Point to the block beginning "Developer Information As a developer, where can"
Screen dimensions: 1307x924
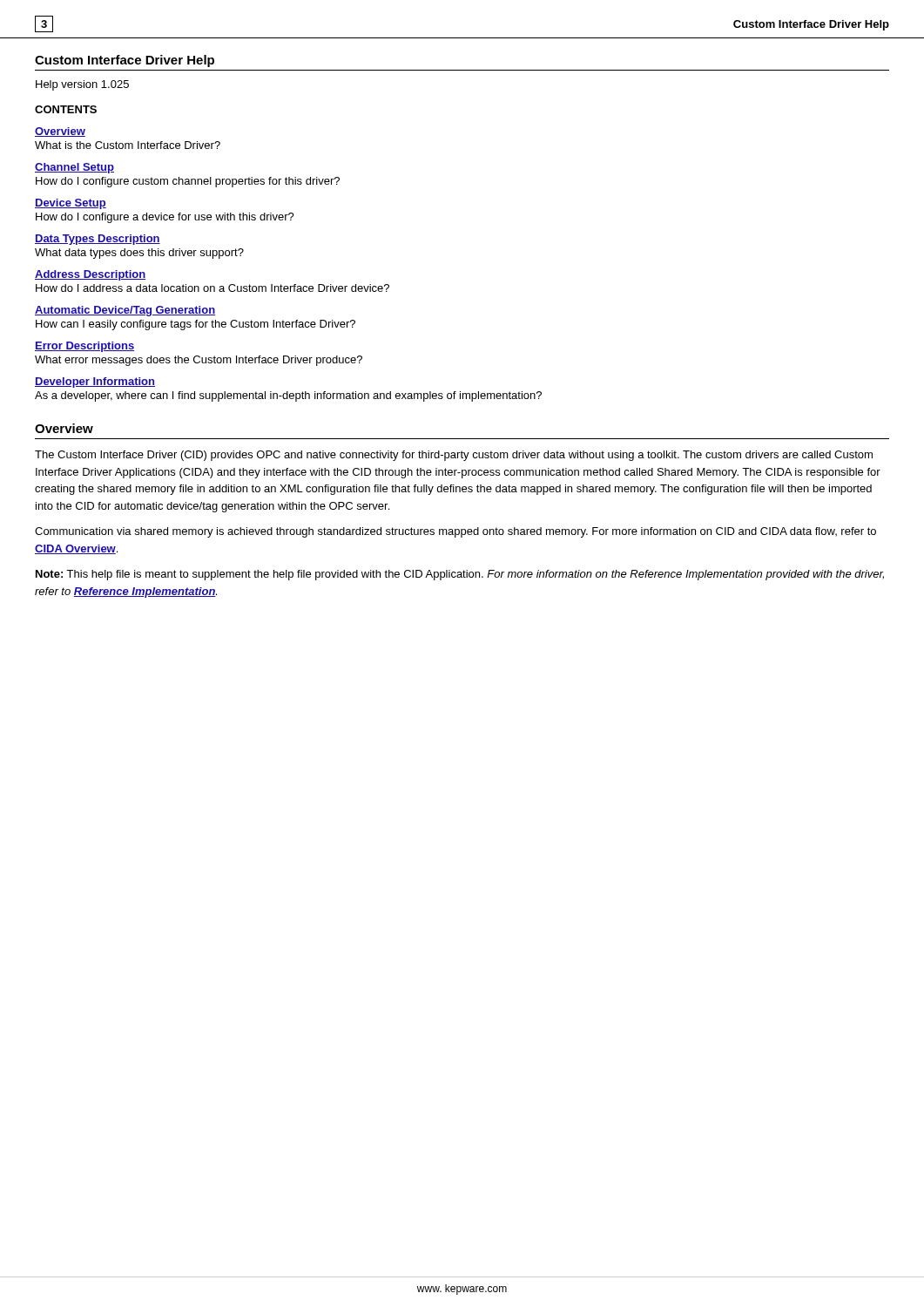click(x=462, y=388)
